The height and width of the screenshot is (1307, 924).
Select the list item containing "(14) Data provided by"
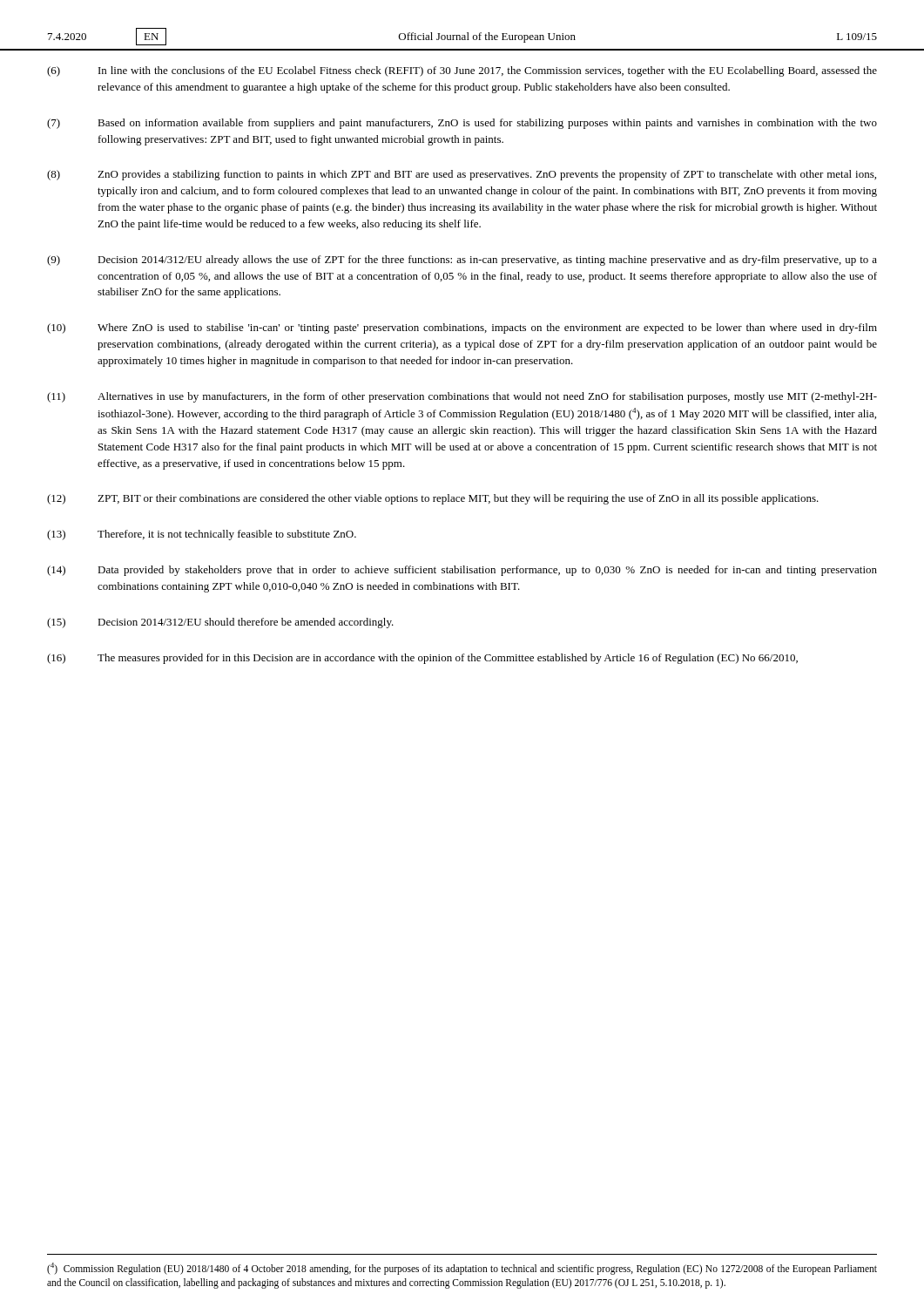462,578
